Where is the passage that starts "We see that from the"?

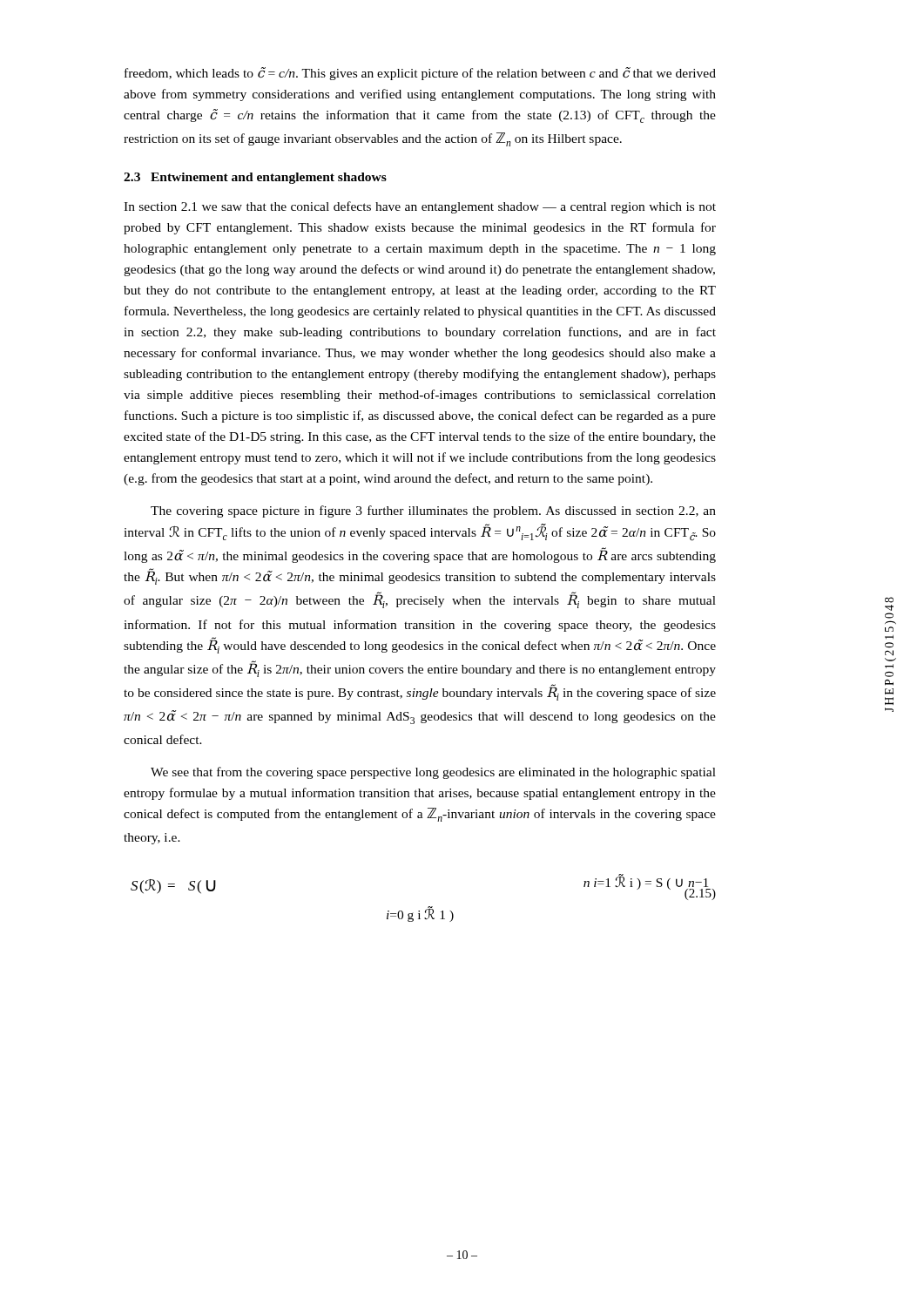pos(420,805)
